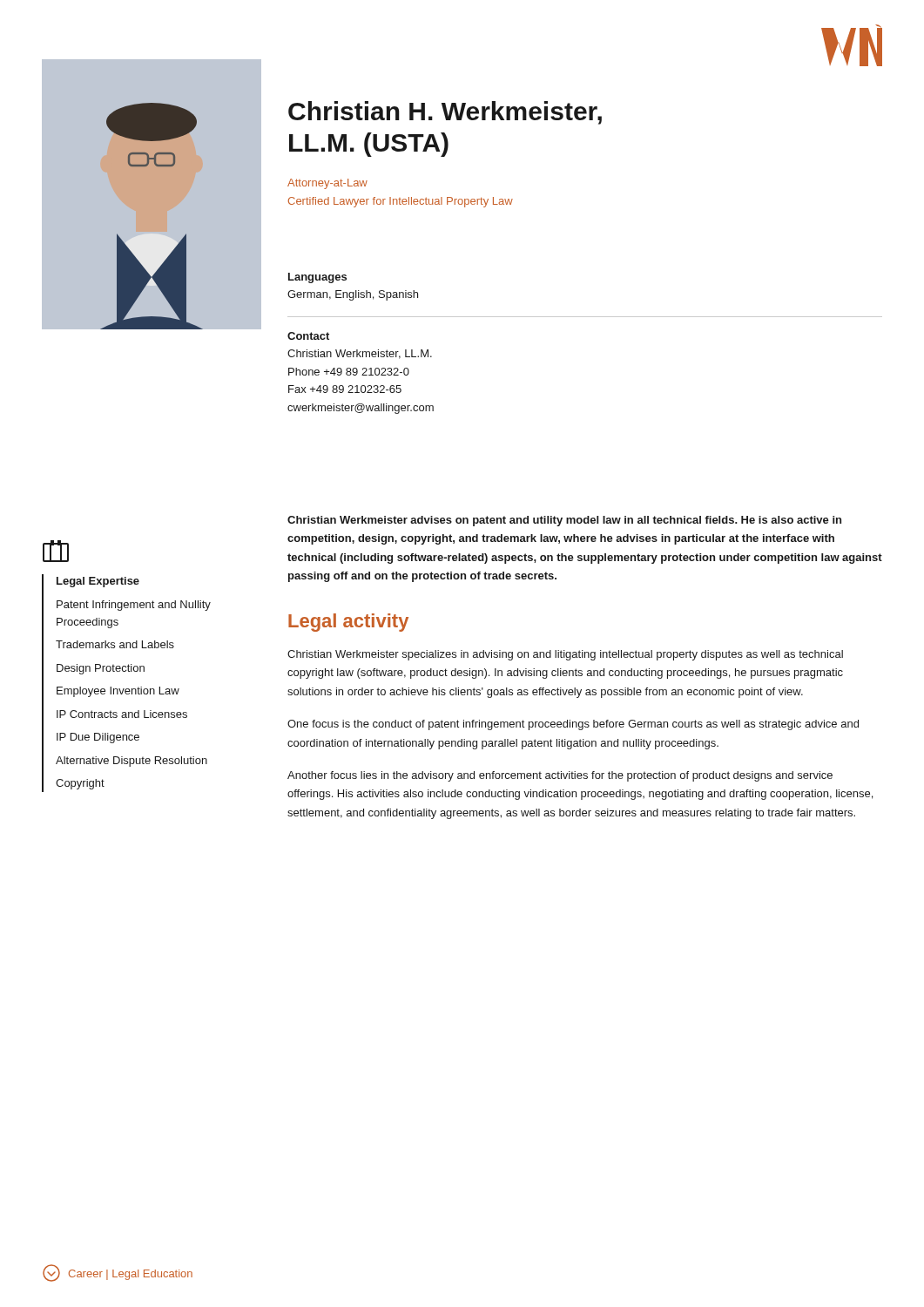Viewport: 924px width, 1307px height.
Task: Locate the text block containing "One focus is the conduct of patent"
Action: pyautogui.click(x=573, y=733)
